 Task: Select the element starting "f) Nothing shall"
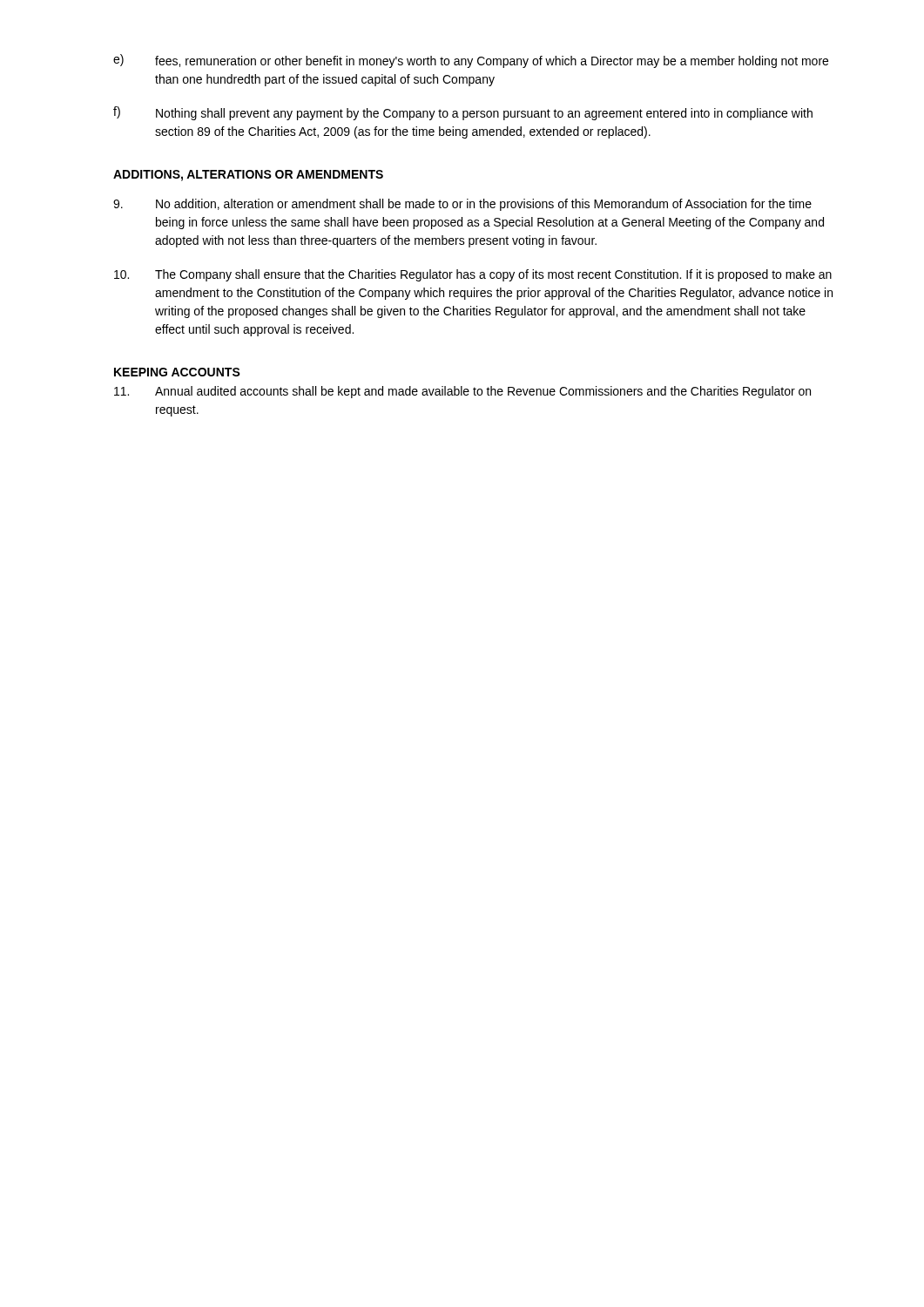click(x=475, y=123)
